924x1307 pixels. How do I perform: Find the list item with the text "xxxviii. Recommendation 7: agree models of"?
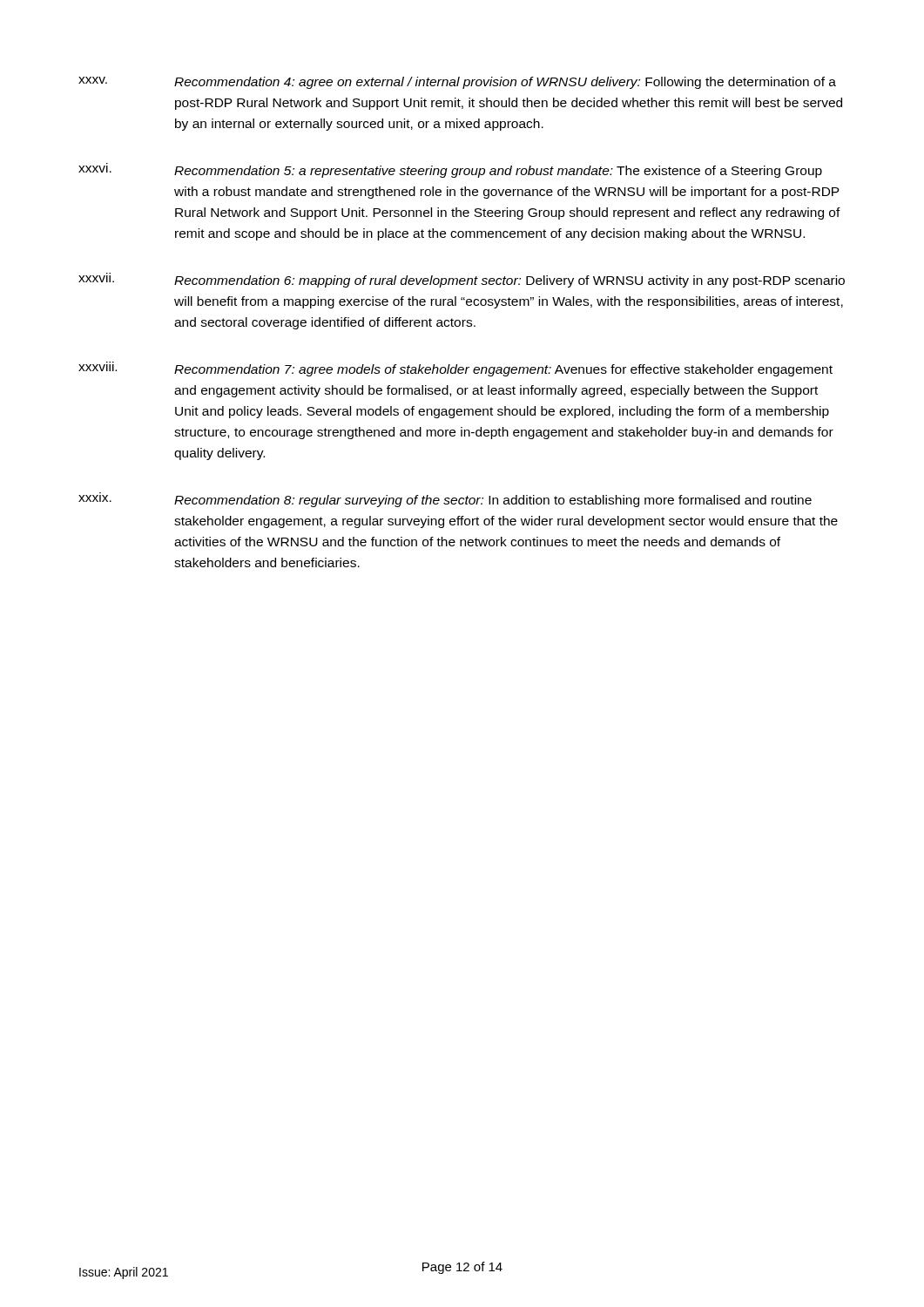[462, 411]
